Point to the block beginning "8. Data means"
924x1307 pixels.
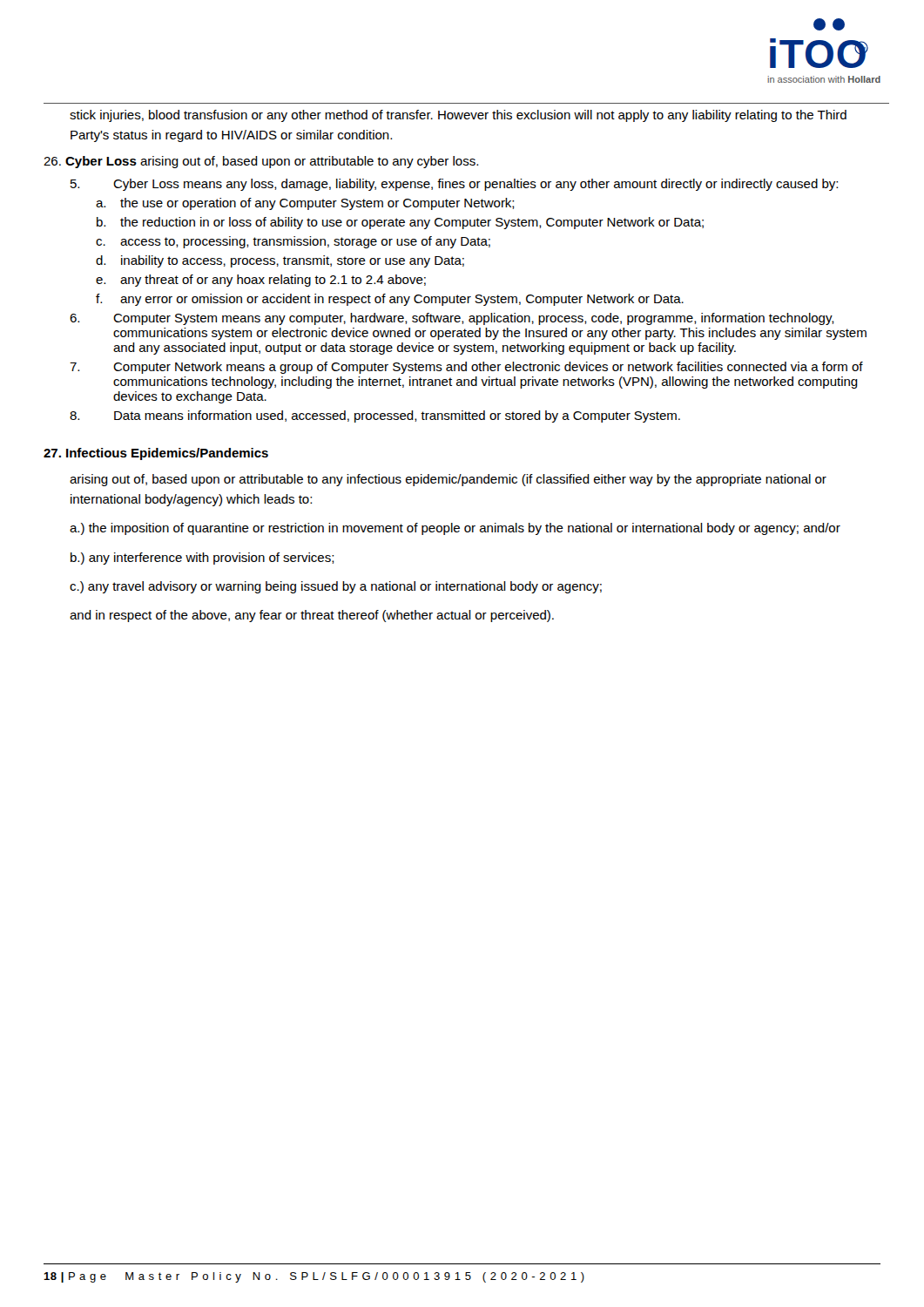click(475, 415)
